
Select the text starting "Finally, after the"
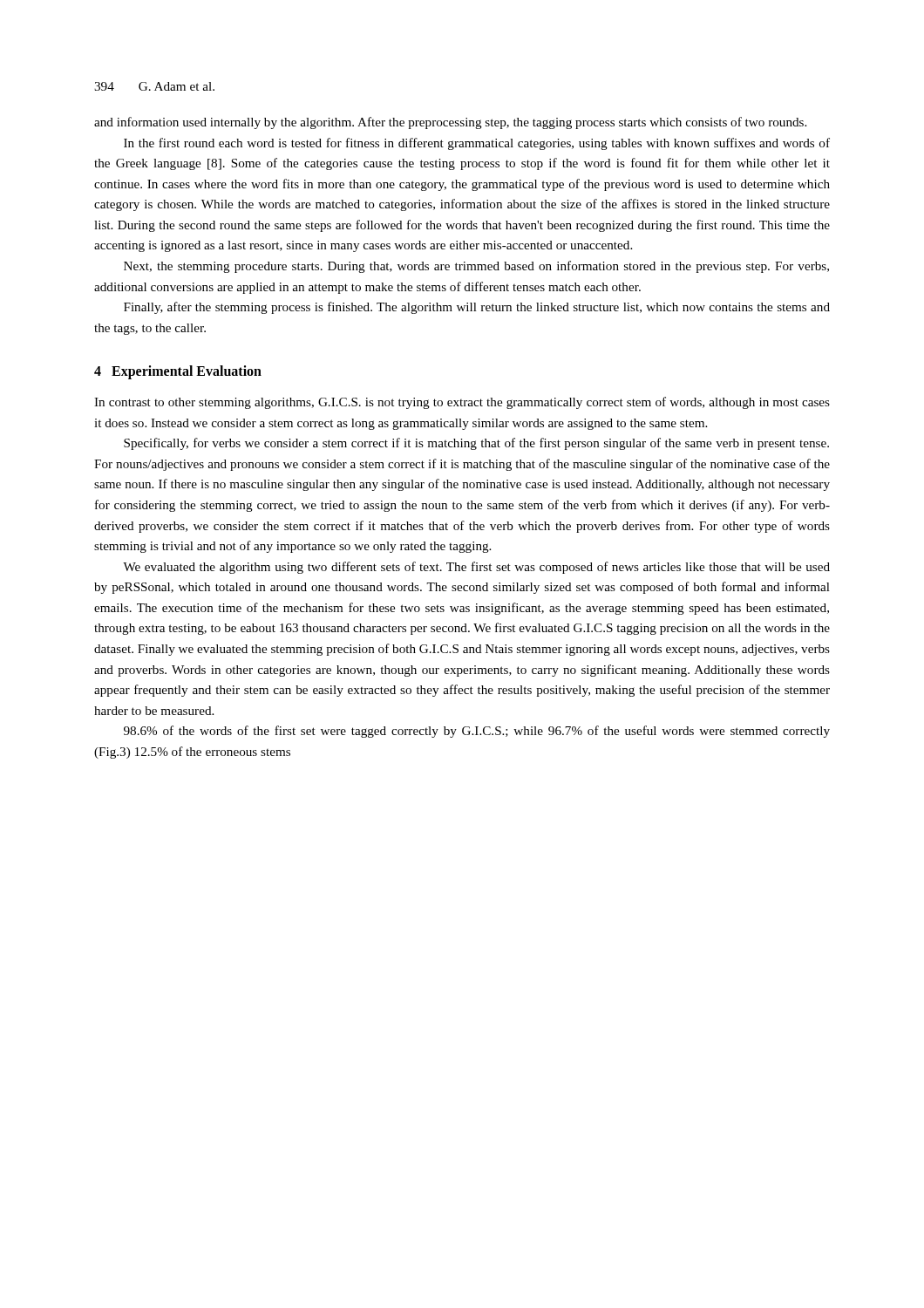tap(462, 317)
